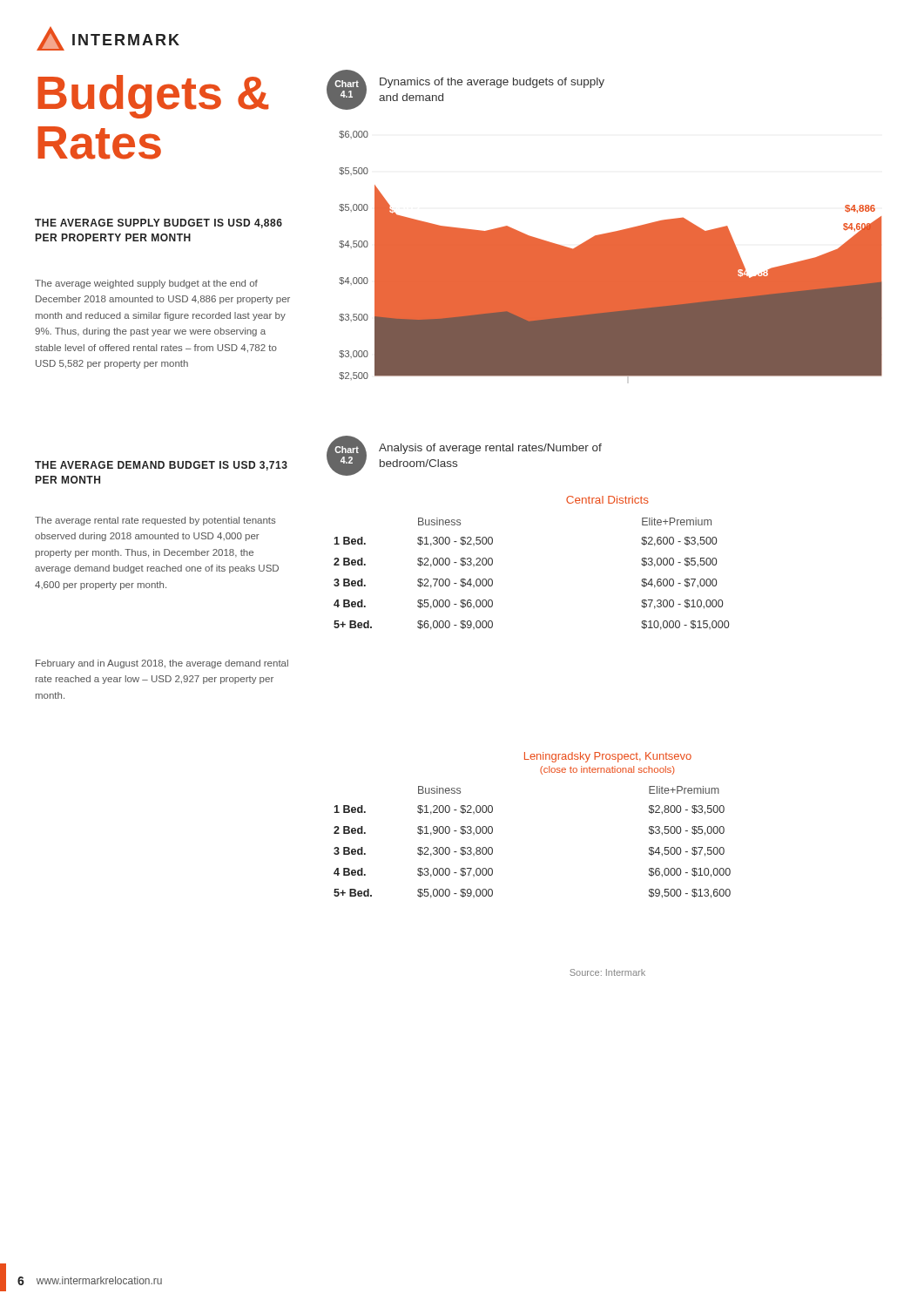The image size is (924, 1307).
Task: Select the table that reads "$6,000 - $10,000"
Action: coord(607,826)
